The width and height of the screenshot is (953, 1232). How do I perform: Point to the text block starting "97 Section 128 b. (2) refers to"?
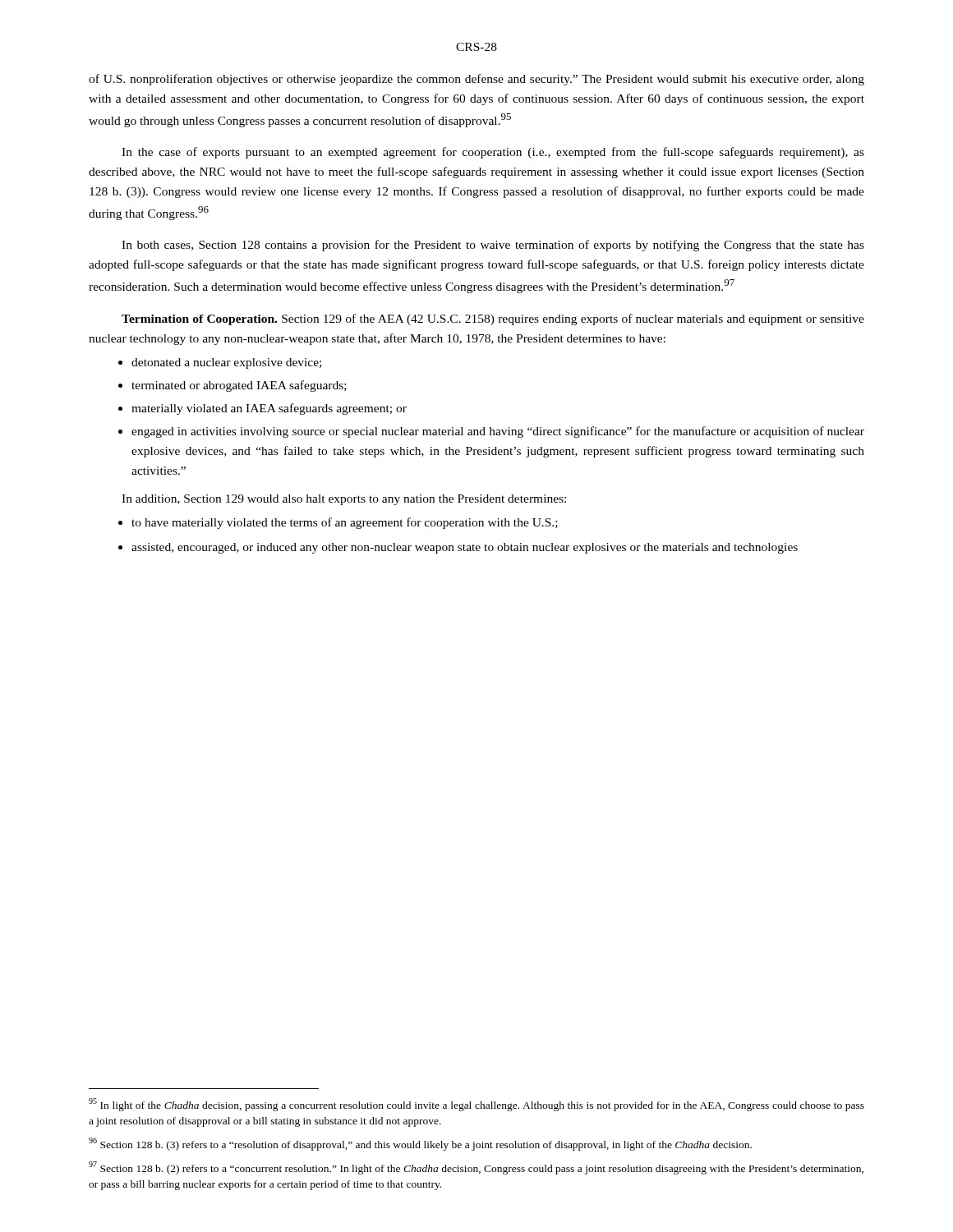click(x=476, y=1175)
